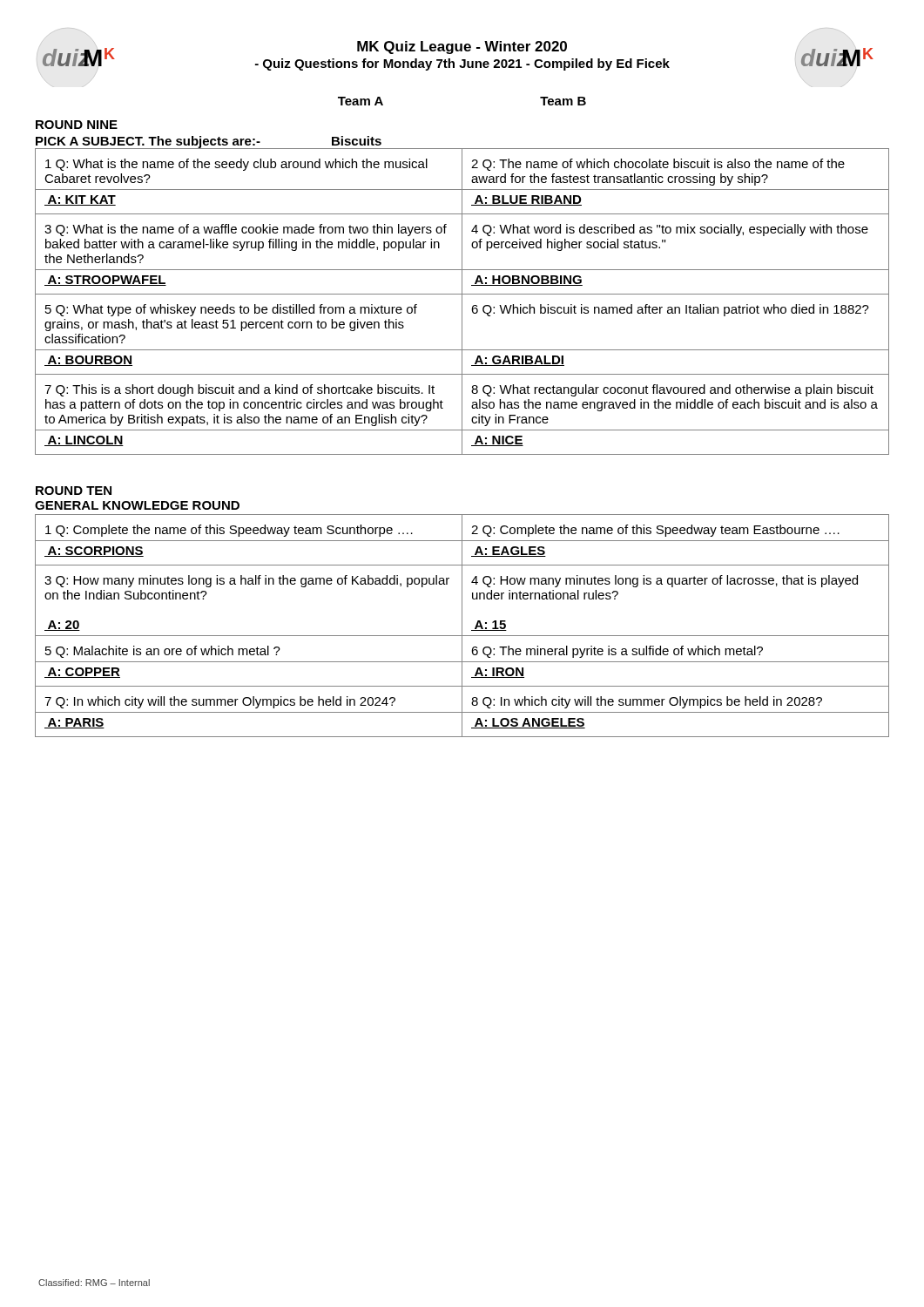Click on the section header containing "ROUND TENGENERAL KNOWLEDGE ROUND"
The image size is (924, 1307).
pos(137,498)
